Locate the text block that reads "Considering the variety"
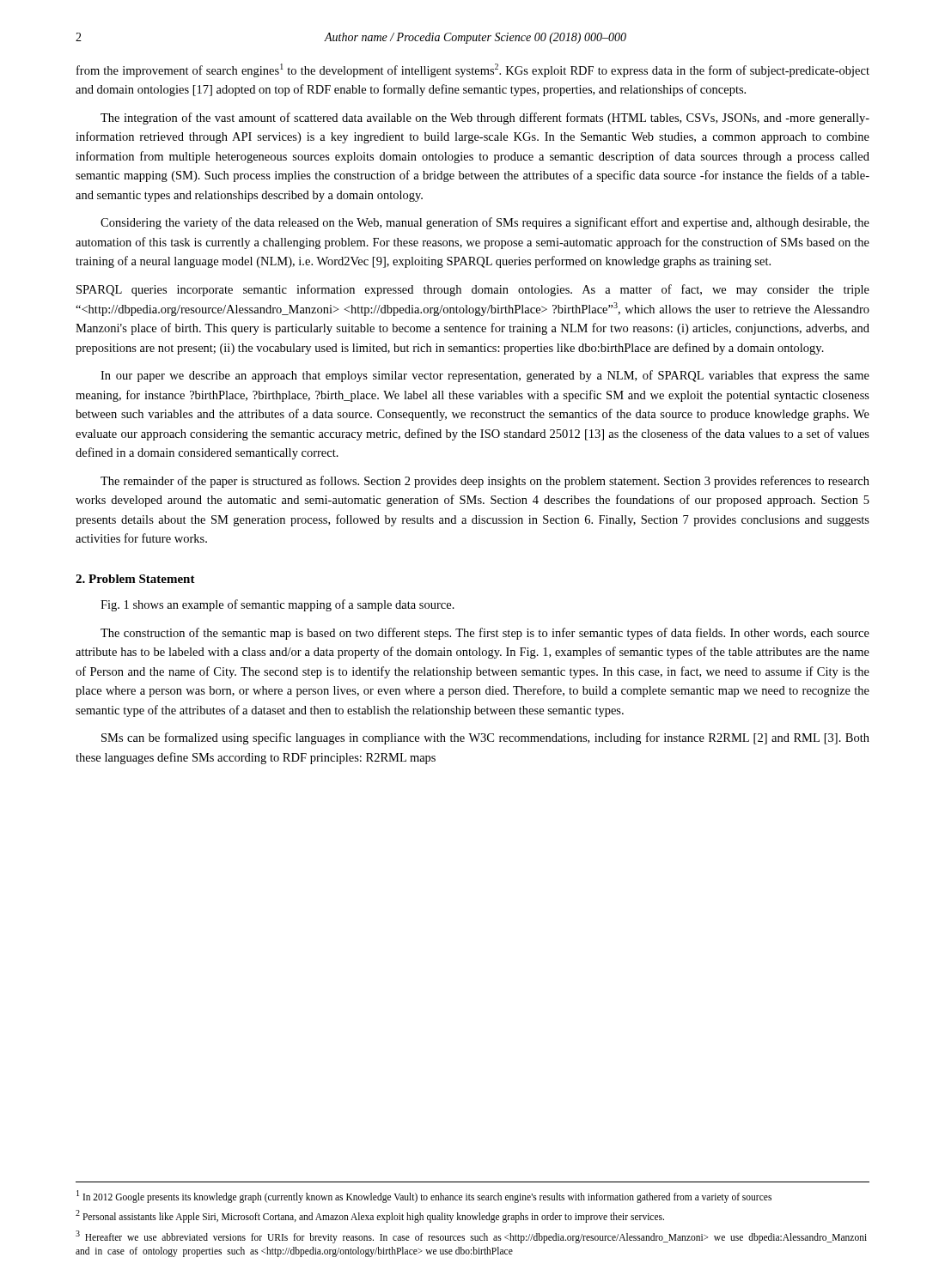Viewport: 945px width, 1288px height. [472, 242]
